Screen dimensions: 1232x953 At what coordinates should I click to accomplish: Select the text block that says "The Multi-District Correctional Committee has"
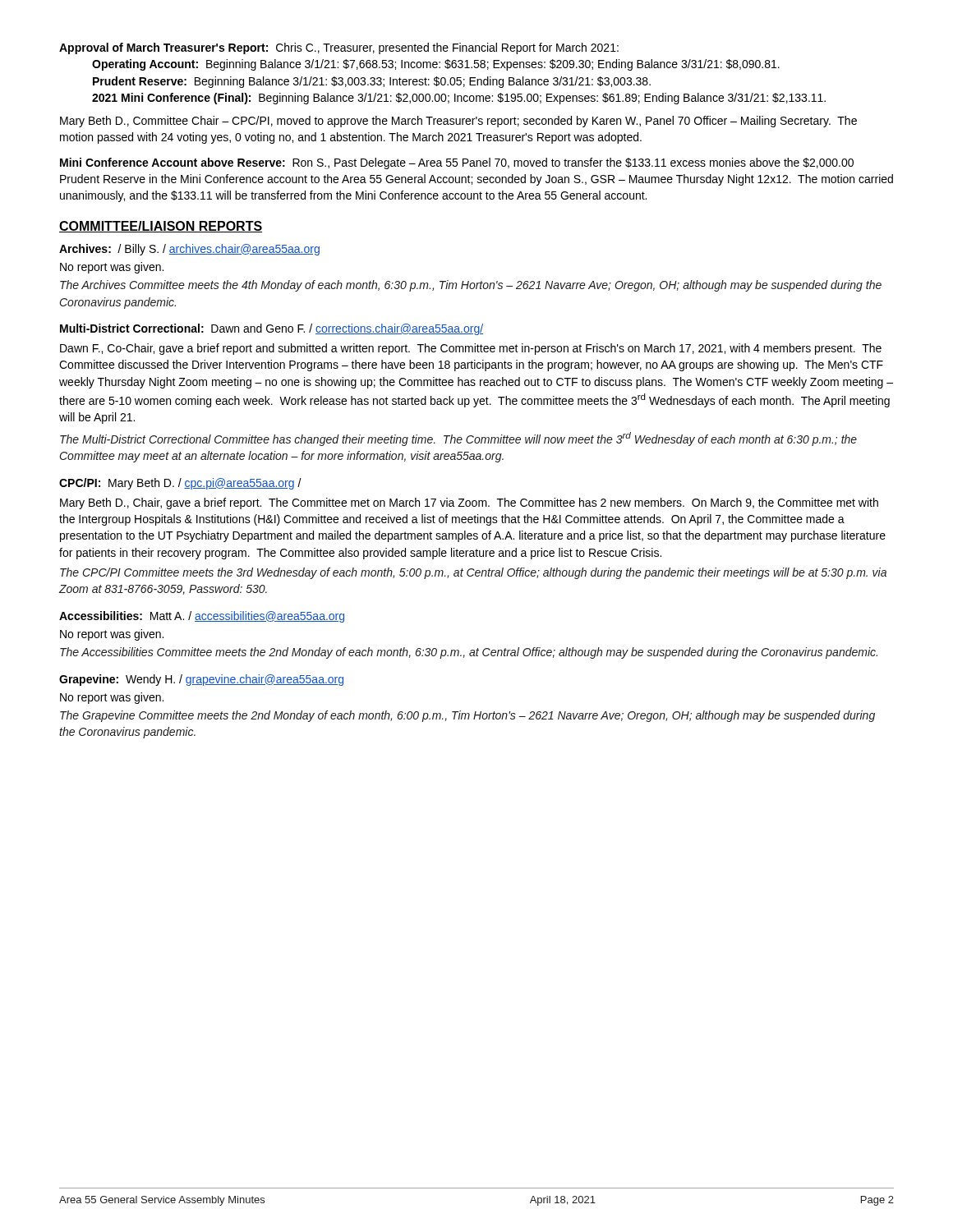click(x=458, y=446)
